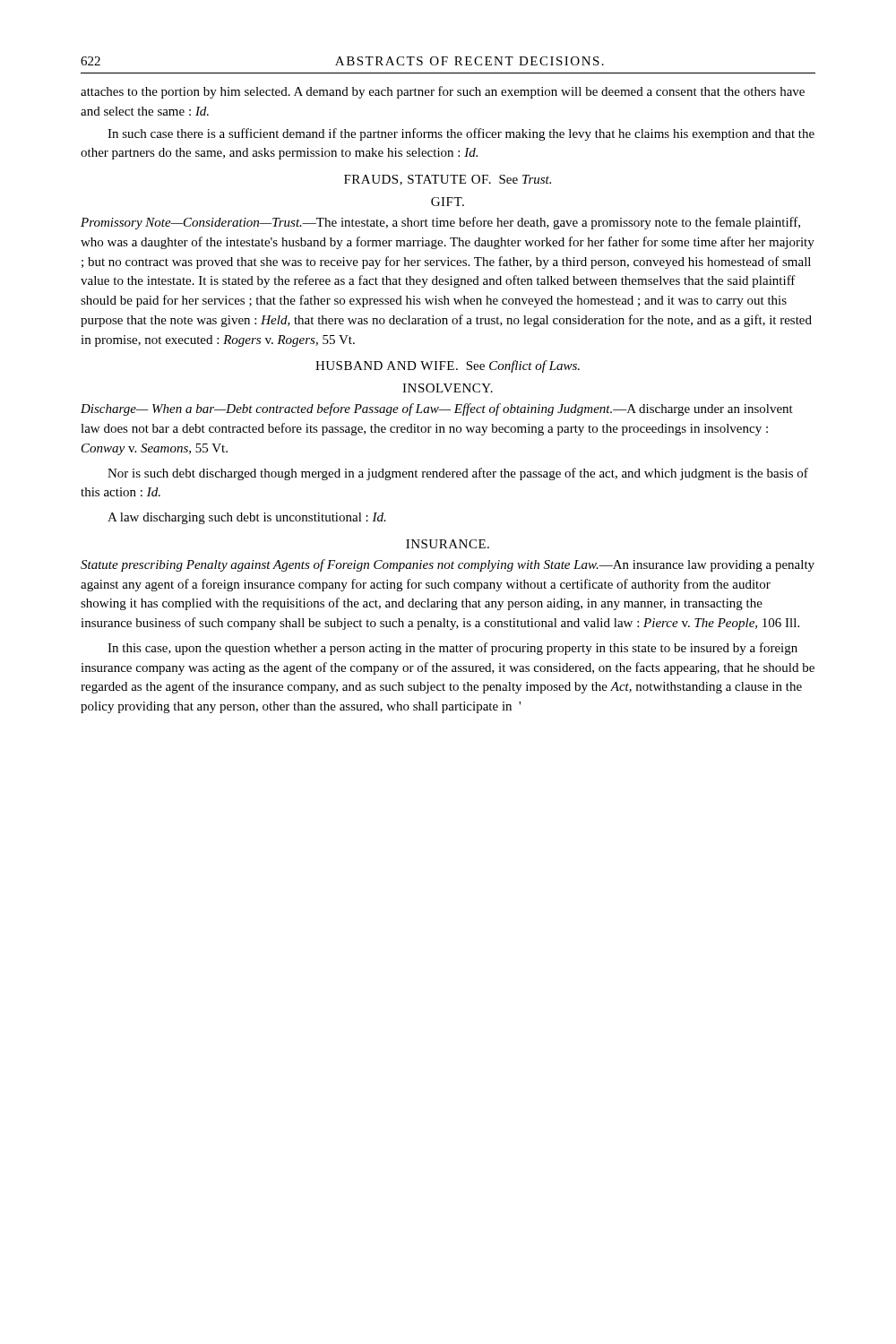This screenshot has height=1344, width=896.
Task: Navigate to the passage starting "Discharge— When a bar—Debt contracted before"
Action: [448, 464]
